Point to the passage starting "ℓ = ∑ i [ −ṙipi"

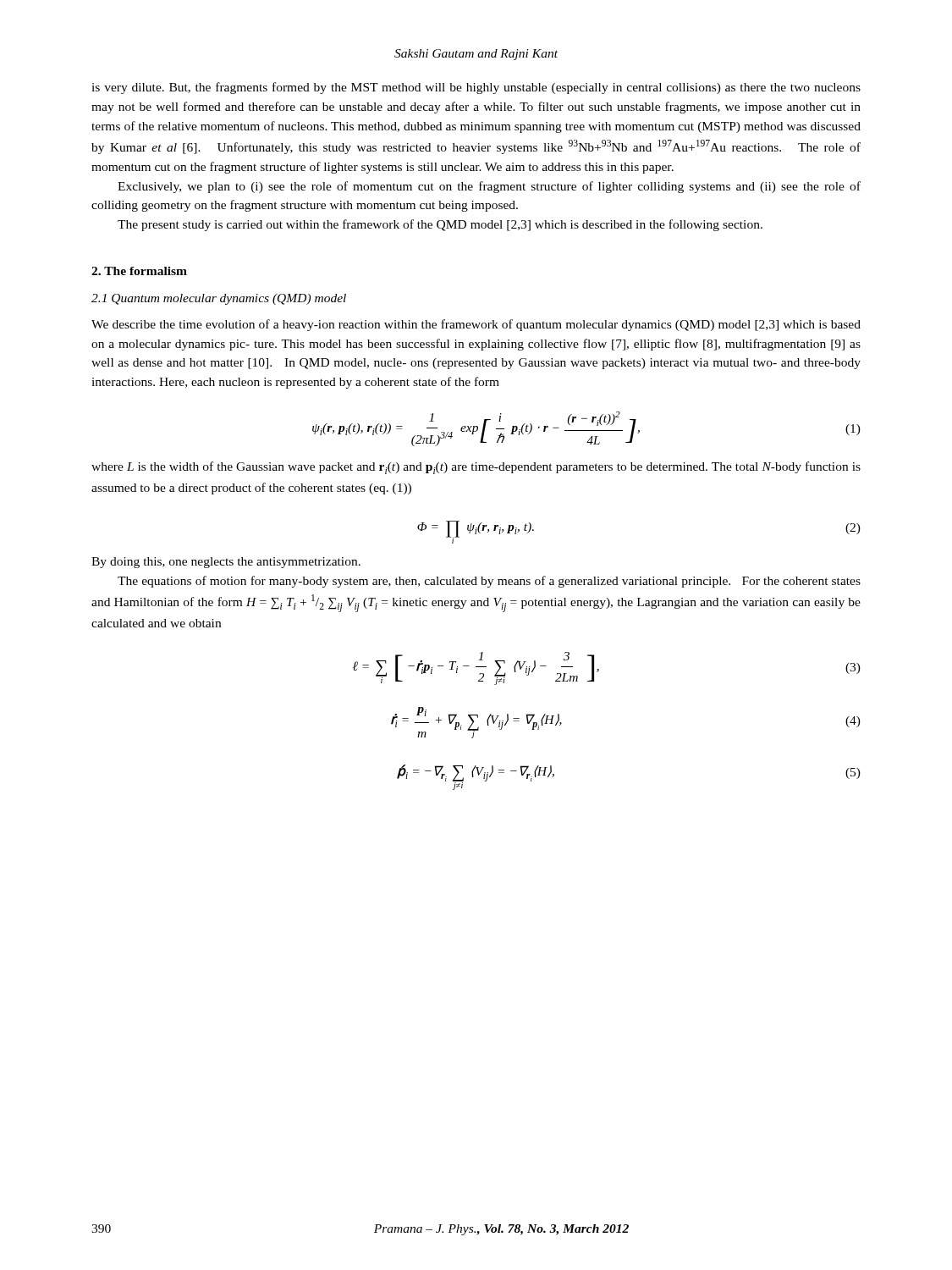pyautogui.click(x=606, y=667)
